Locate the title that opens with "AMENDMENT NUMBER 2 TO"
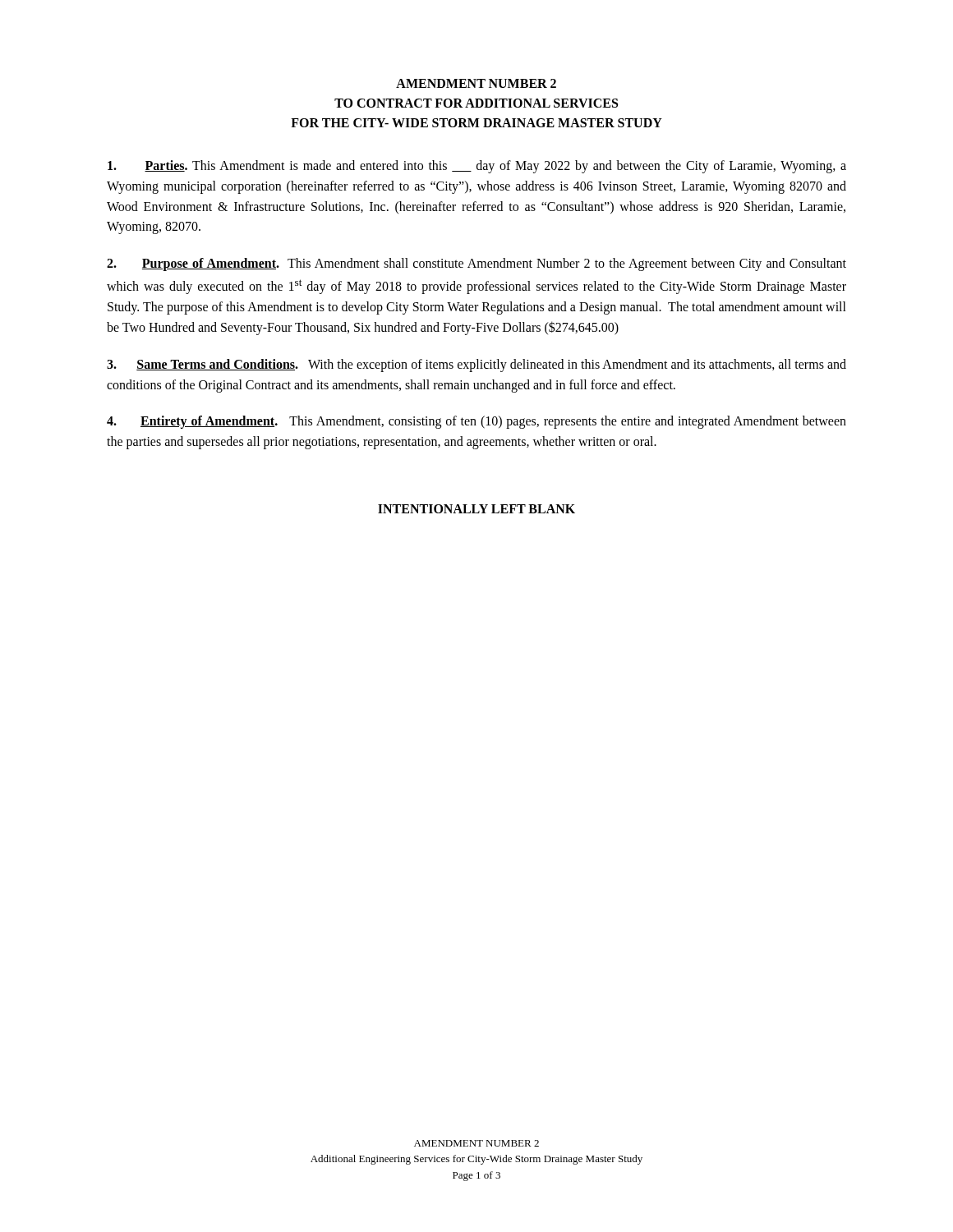The image size is (953, 1232). tap(476, 103)
